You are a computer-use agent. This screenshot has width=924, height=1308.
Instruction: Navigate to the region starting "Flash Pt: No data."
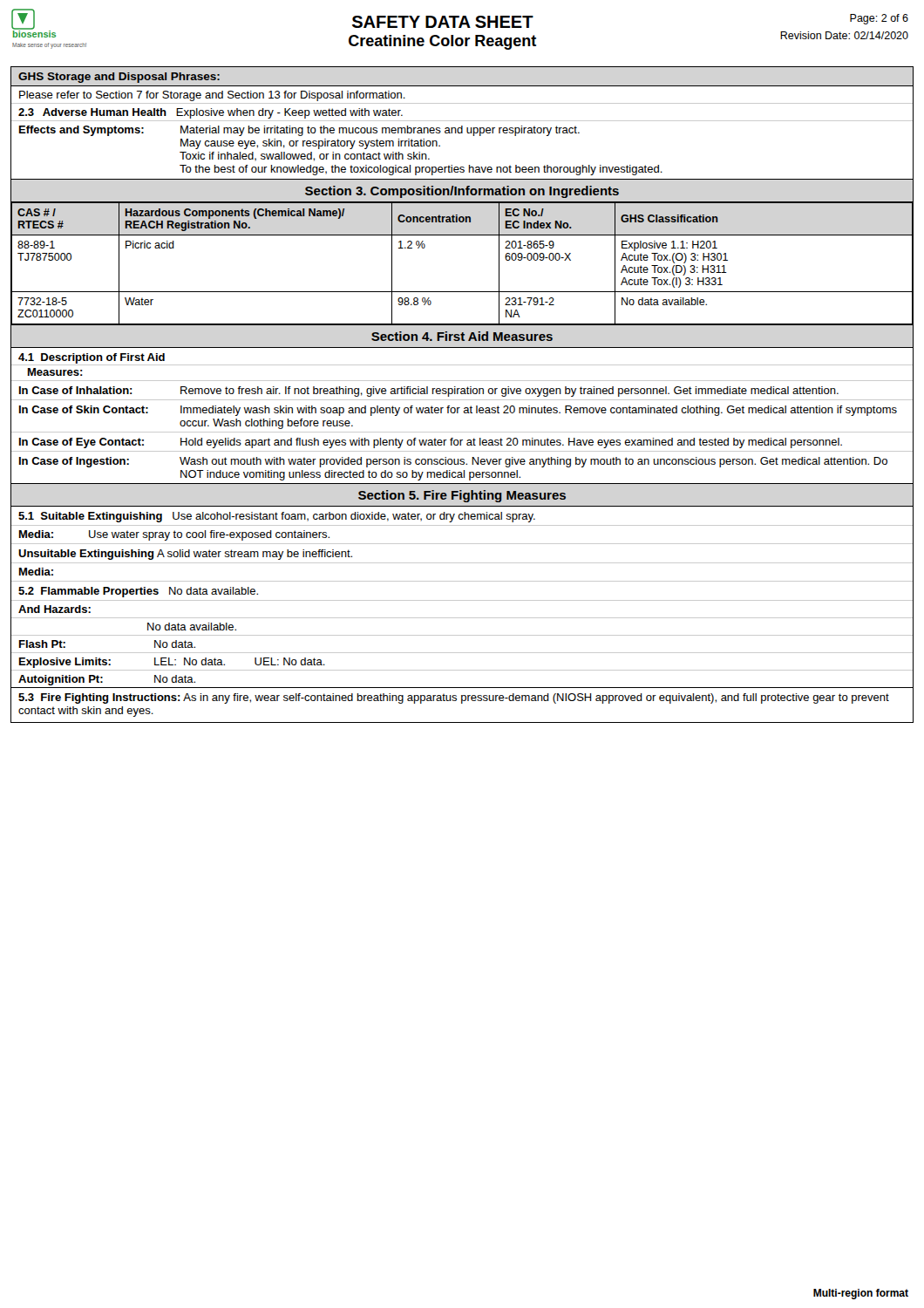107,644
